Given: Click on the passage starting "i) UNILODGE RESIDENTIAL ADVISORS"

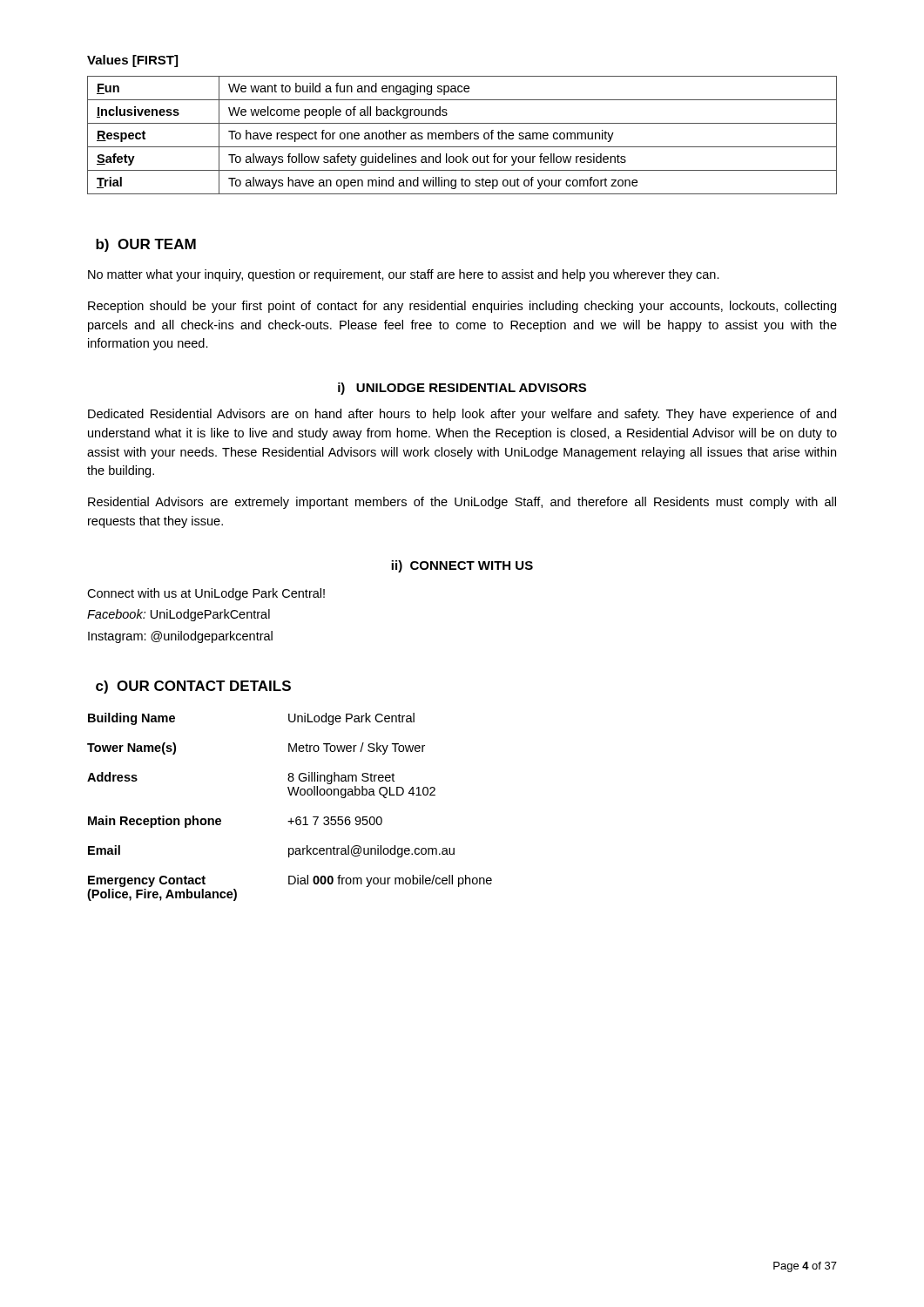Looking at the screenshot, I should point(462,387).
